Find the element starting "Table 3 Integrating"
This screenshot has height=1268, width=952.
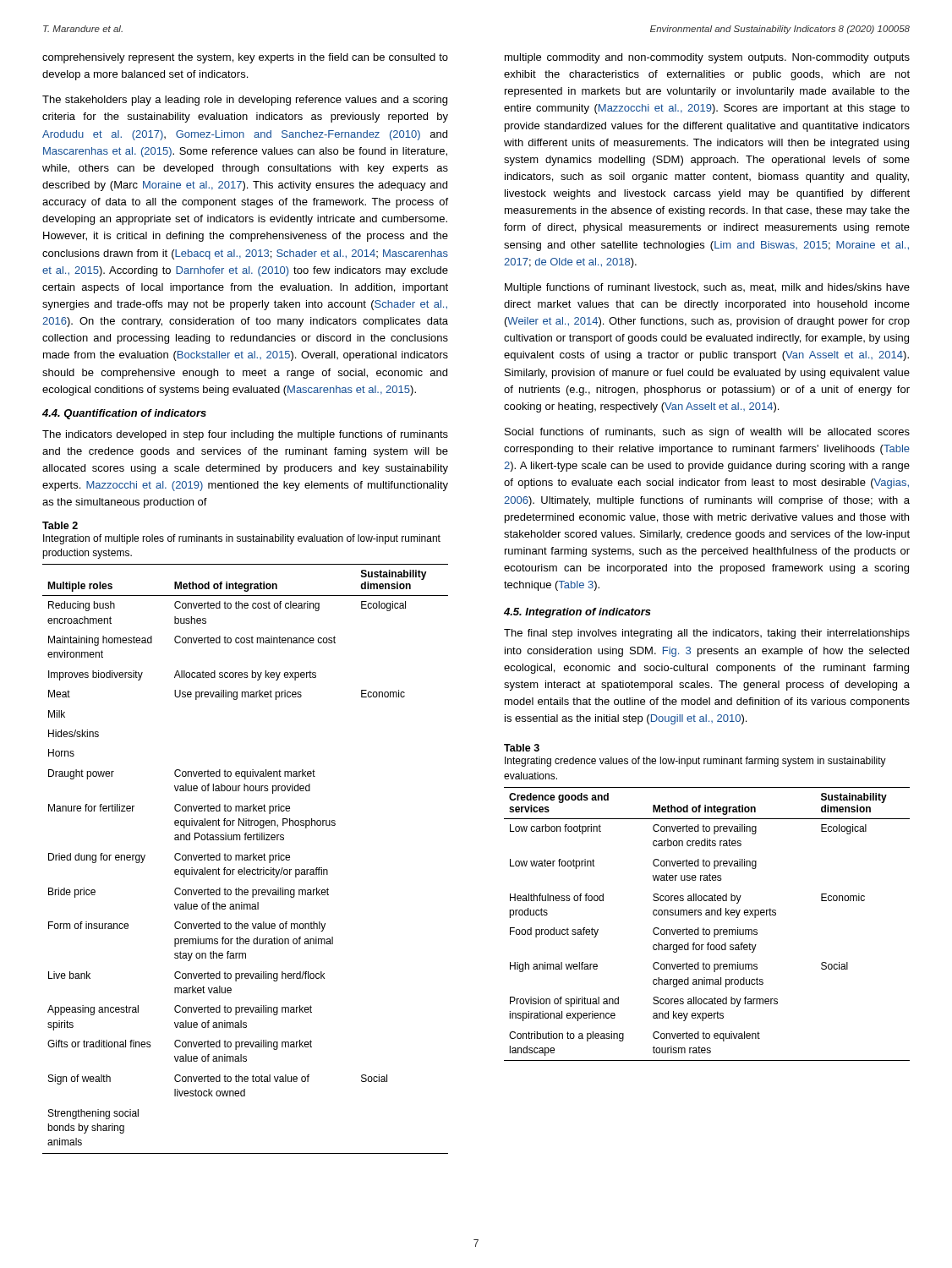click(x=695, y=762)
